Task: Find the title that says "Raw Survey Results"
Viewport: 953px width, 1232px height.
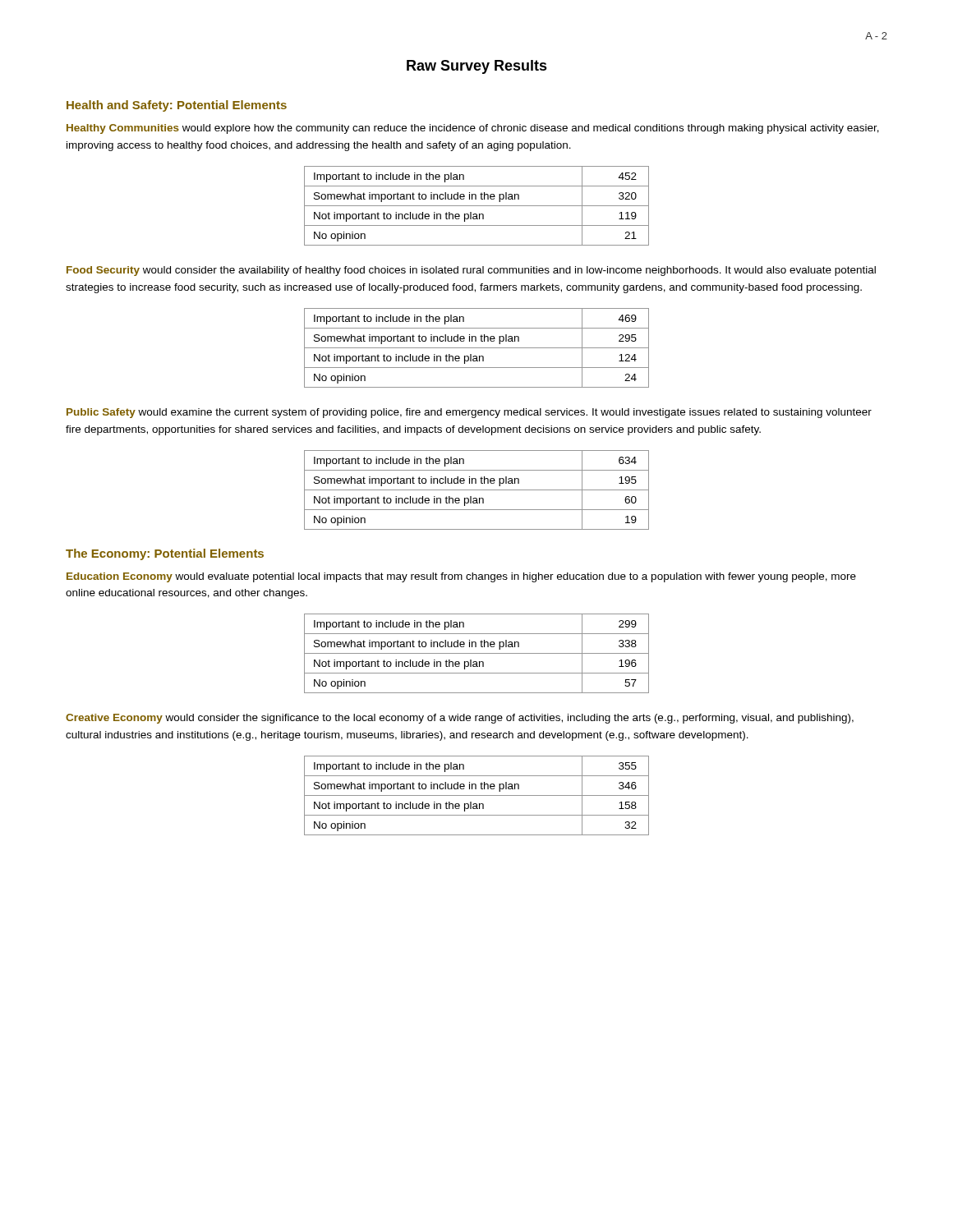Action: coord(476,66)
